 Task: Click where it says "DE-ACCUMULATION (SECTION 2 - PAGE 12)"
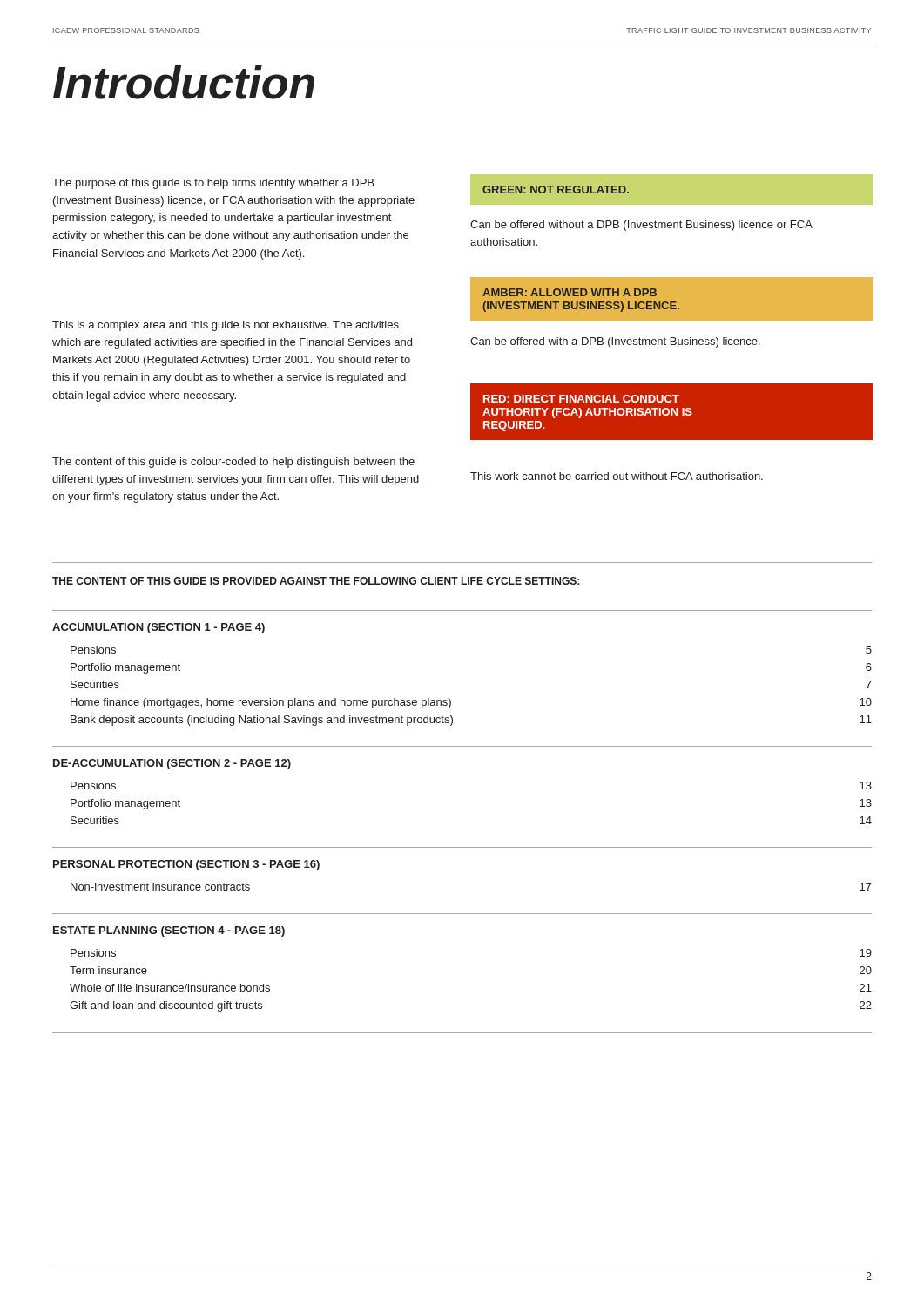[x=172, y=763]
